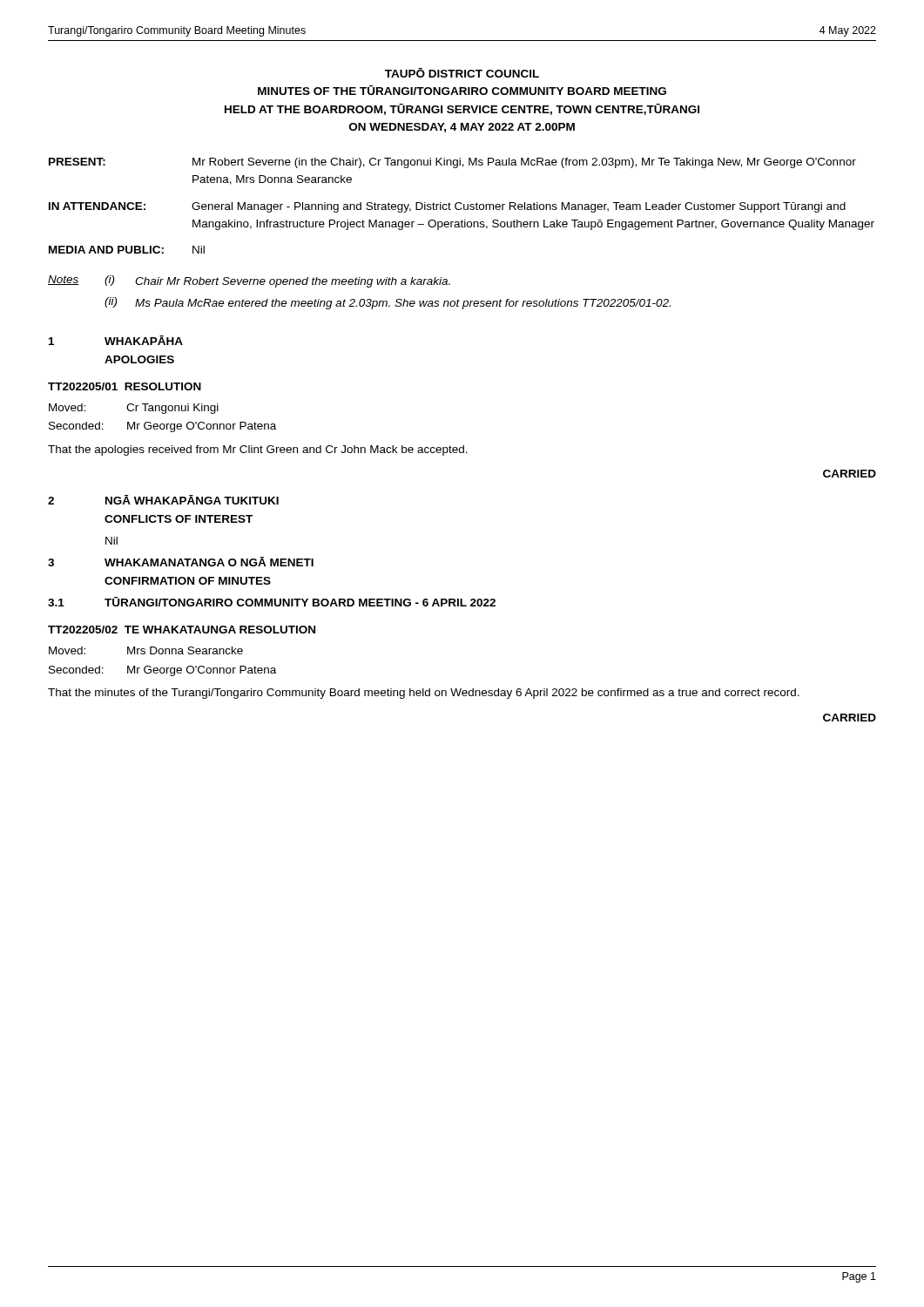
Task: Select the element starting "CONFLICTS OF INTEREST"
Action: (179, 519)
